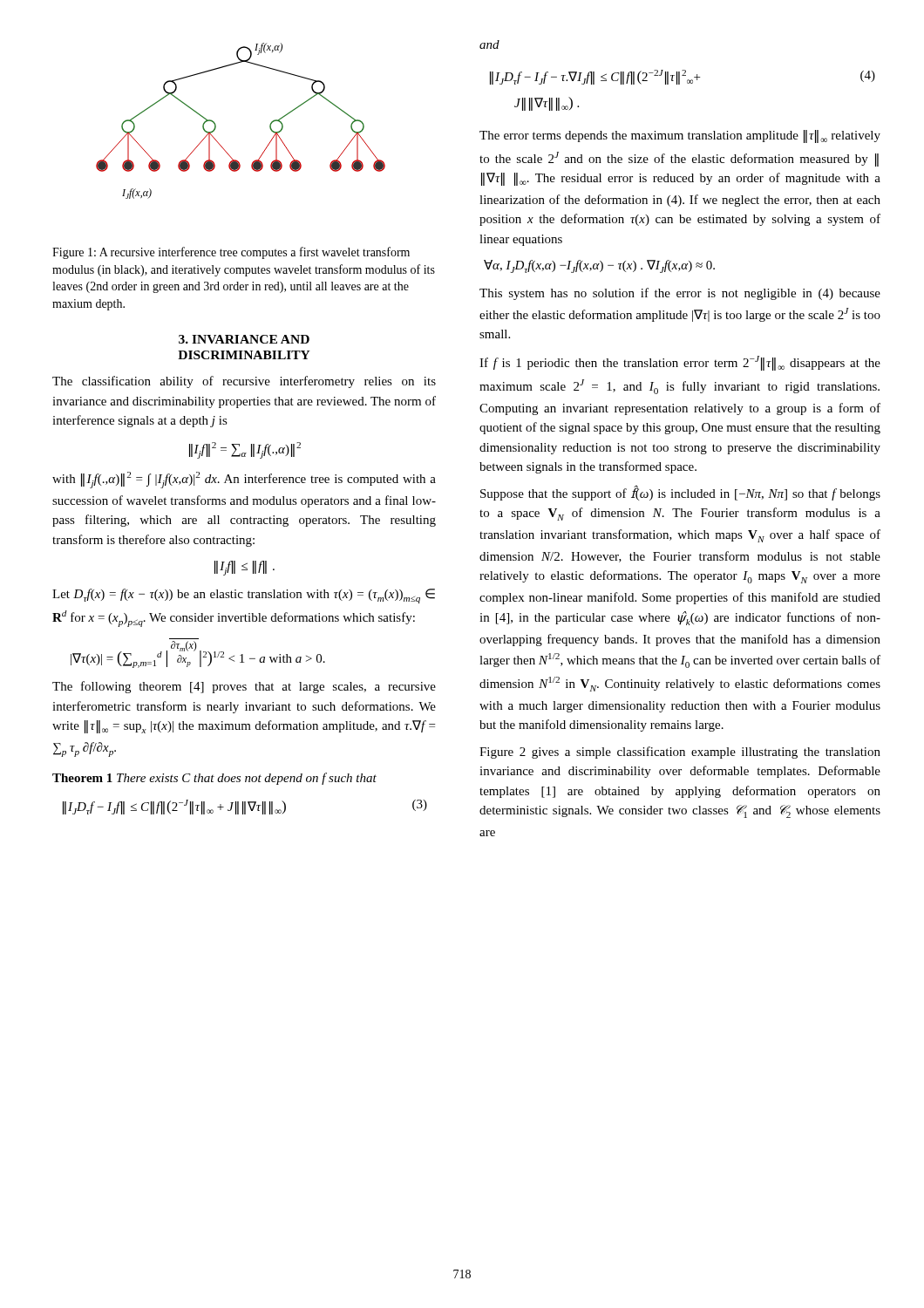Find the formula containing "‖Ijf‖2 = ∑α"

(244, 449)
